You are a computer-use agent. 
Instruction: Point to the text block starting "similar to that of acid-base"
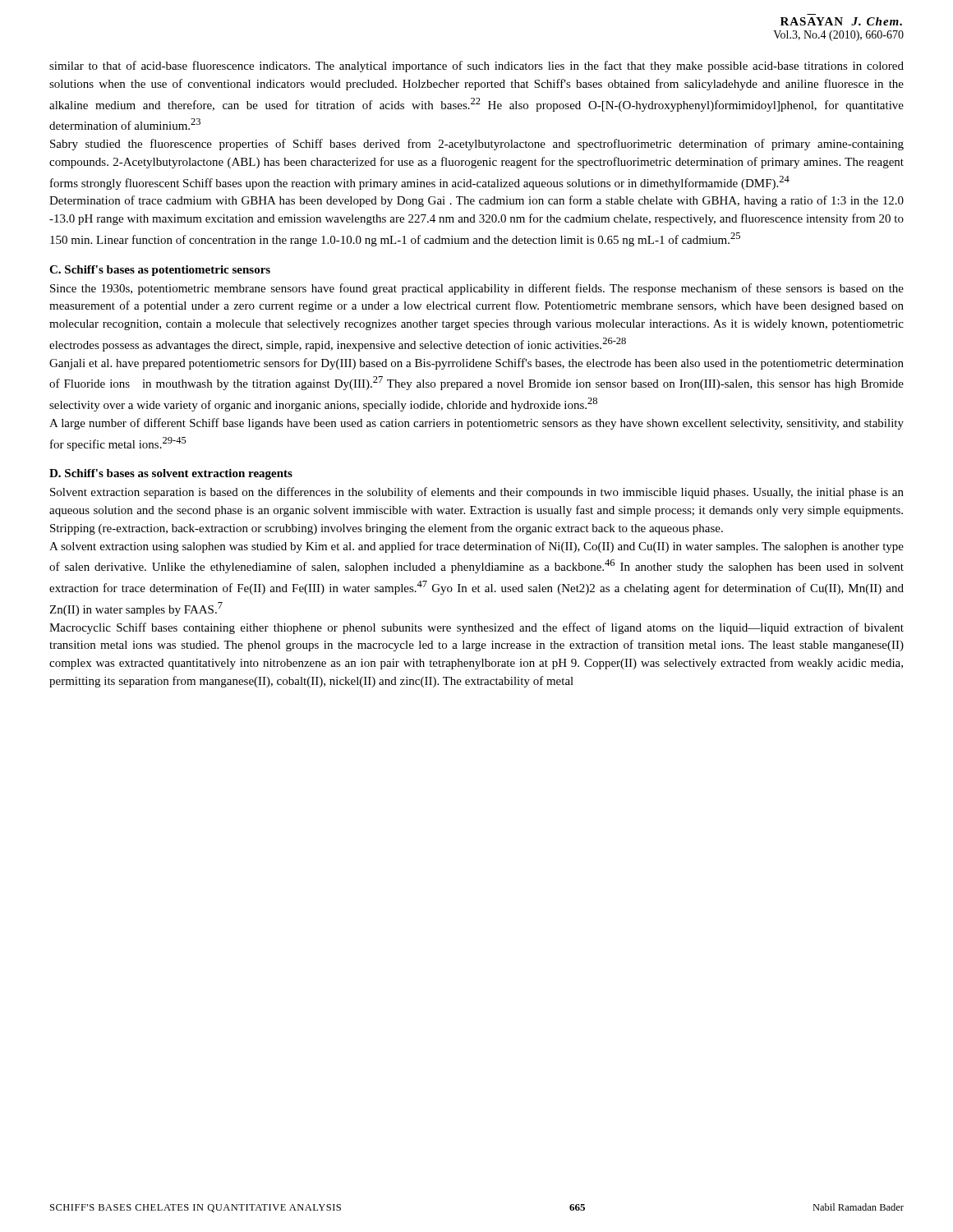pyautogui.click(x=476, y=96)
